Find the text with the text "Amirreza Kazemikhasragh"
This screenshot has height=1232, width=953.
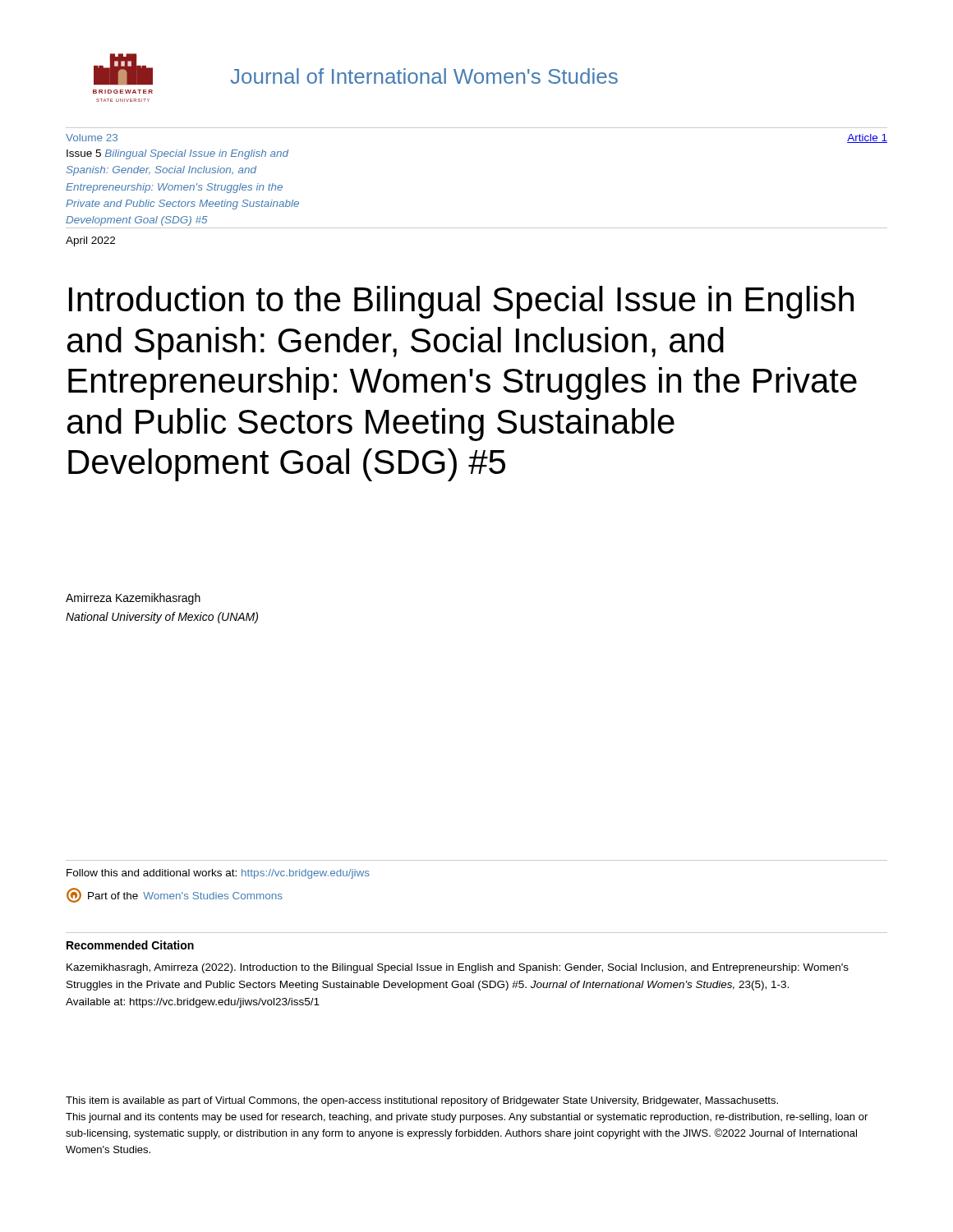pyautogui.click(x=133, y=598)
